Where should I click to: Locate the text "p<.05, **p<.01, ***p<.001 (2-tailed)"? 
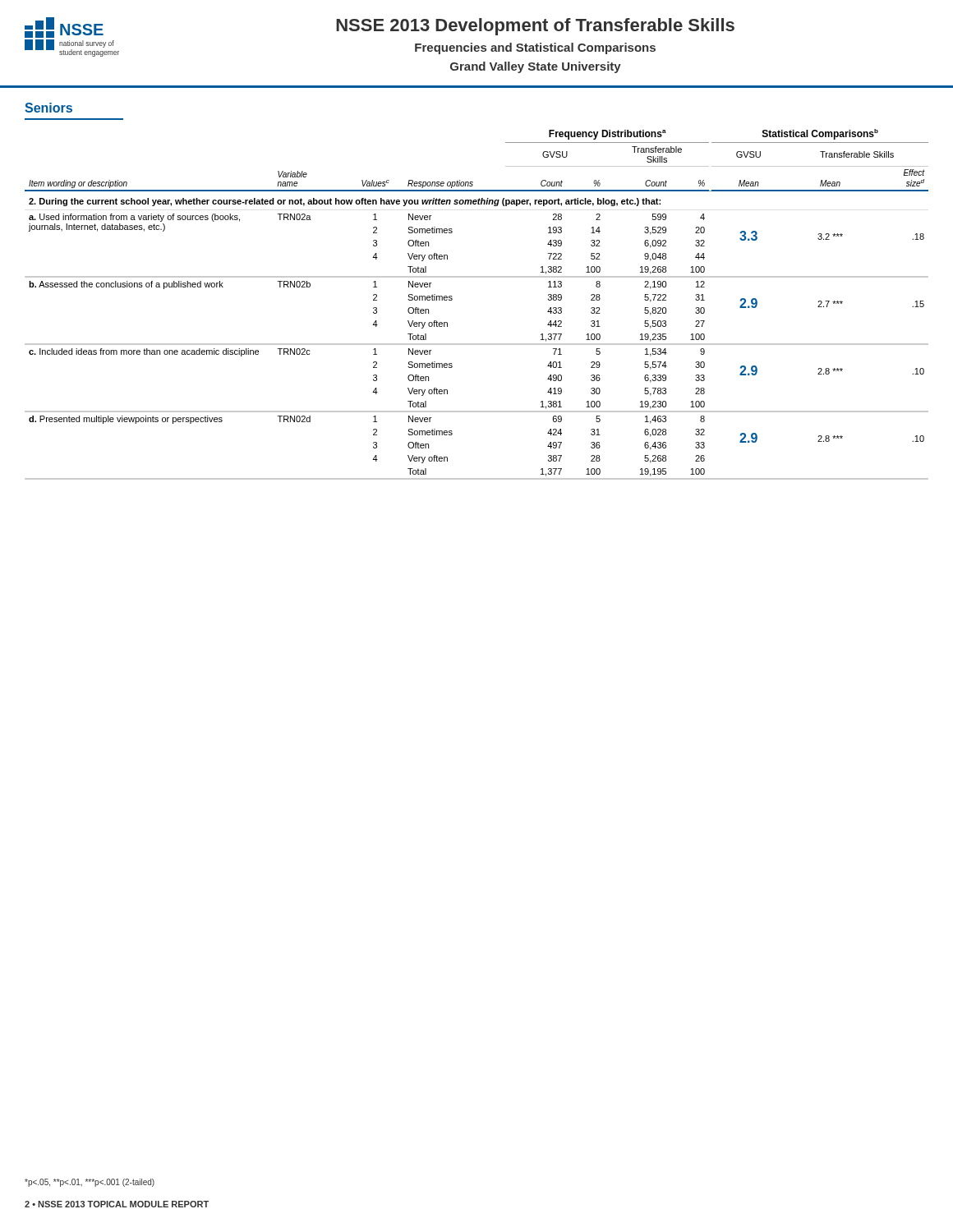[90, 1182]
